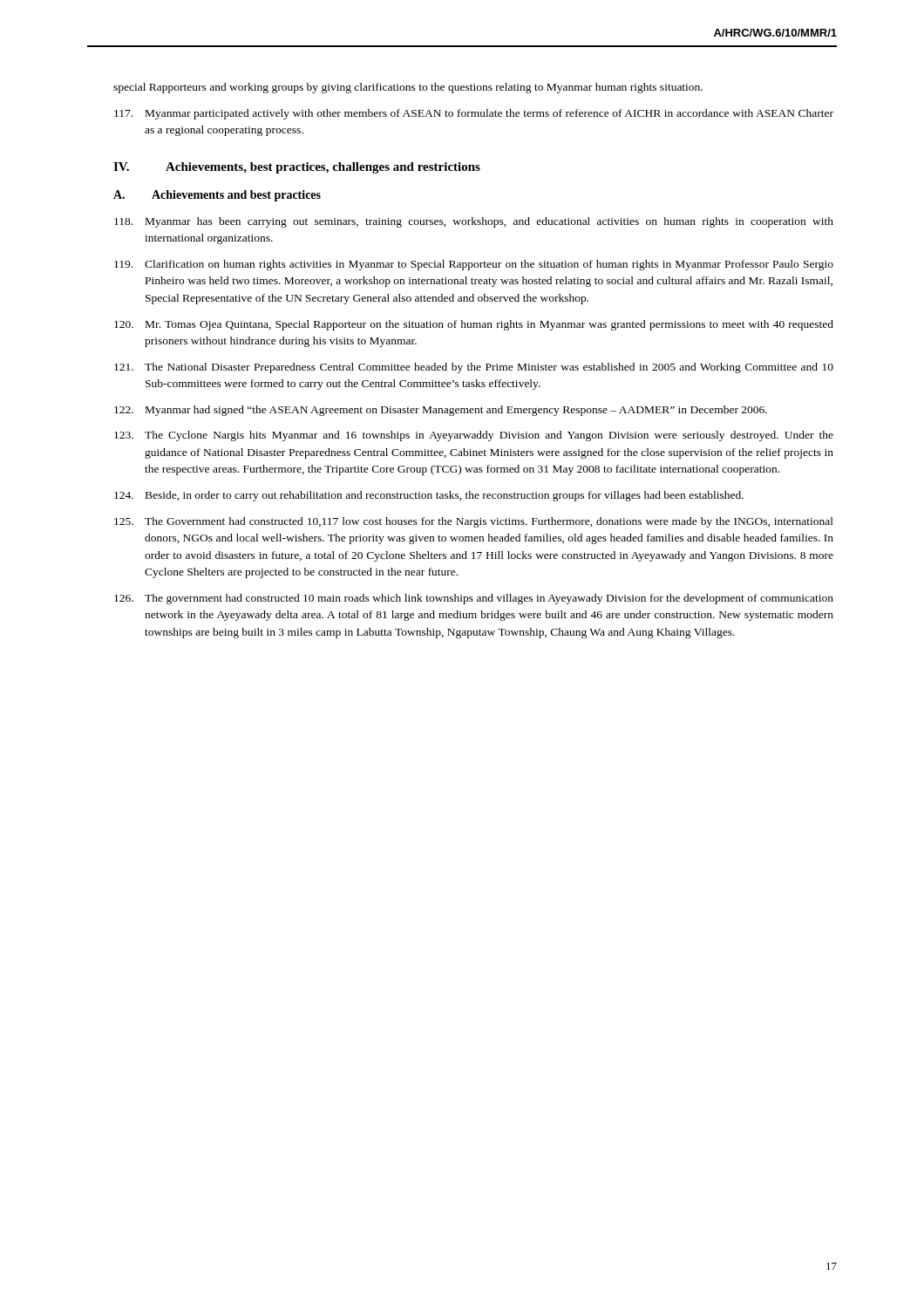Viewport: 924px width, 1308px height.
Task: Find the section header on this page that starts "A. Achievements and"
Action: (x=217, y=195)
